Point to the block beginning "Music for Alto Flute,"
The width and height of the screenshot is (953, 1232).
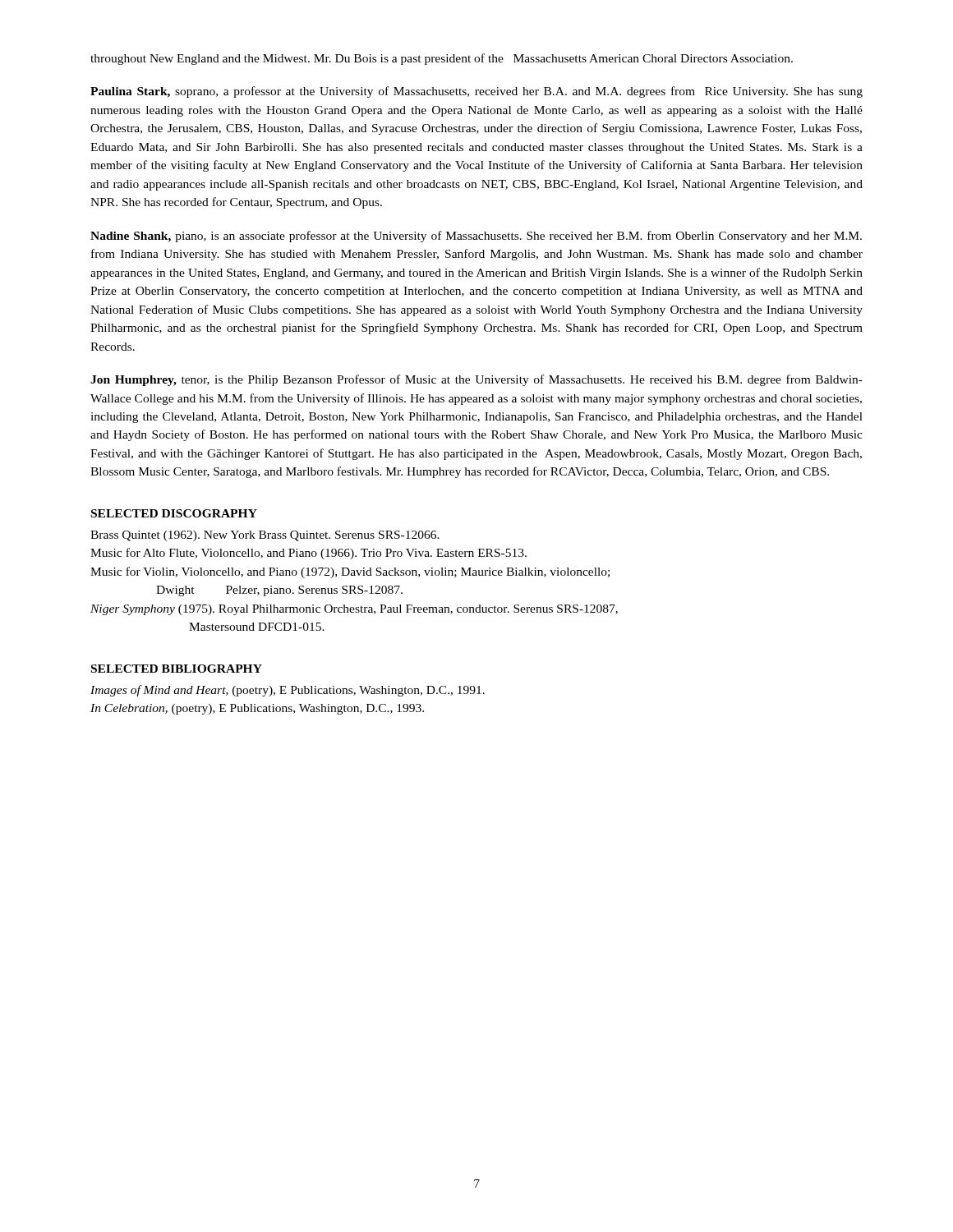click(309, 553)
